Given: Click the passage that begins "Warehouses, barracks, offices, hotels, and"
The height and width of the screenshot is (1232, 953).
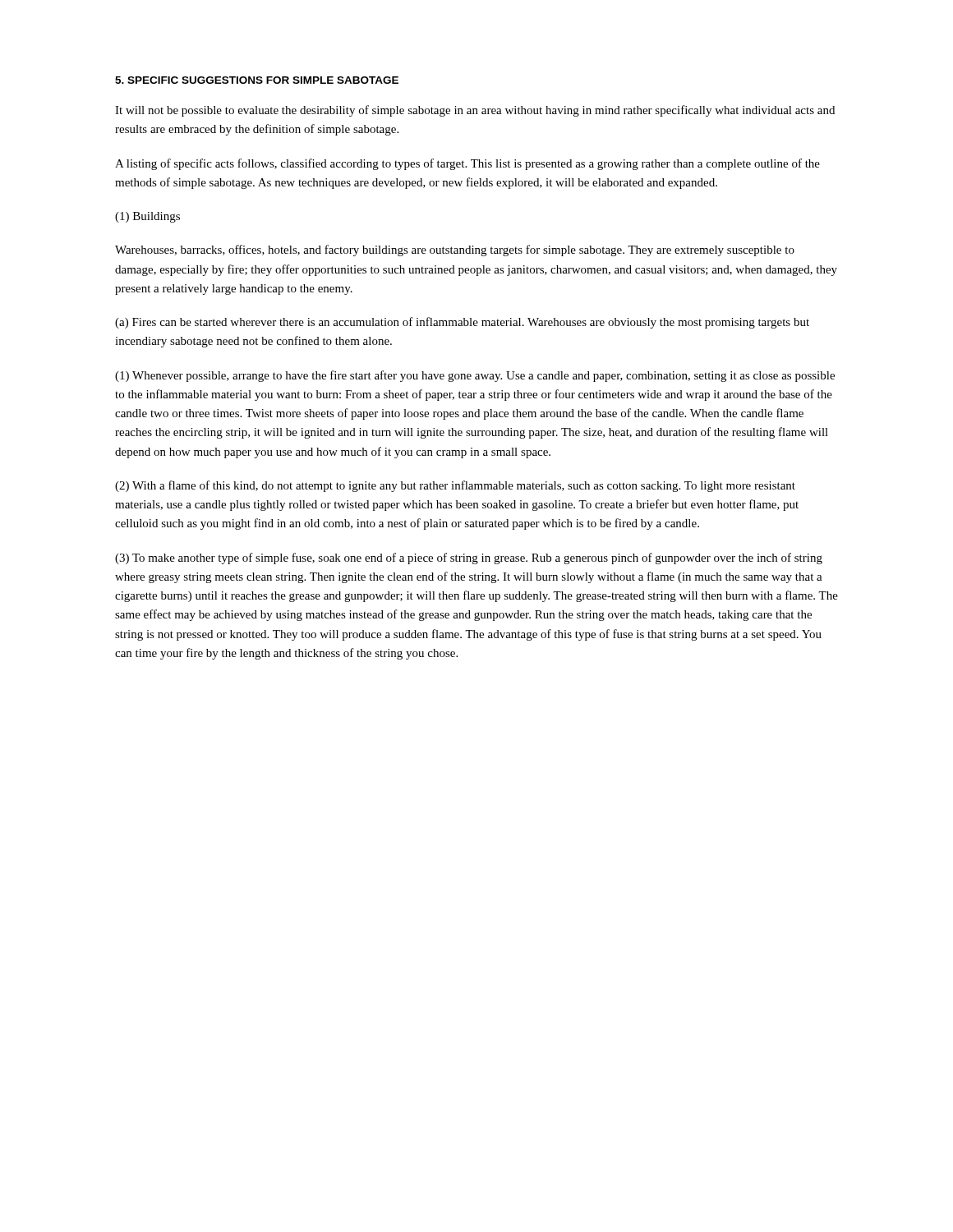Looking at the screenshot, I should (476, 269).
